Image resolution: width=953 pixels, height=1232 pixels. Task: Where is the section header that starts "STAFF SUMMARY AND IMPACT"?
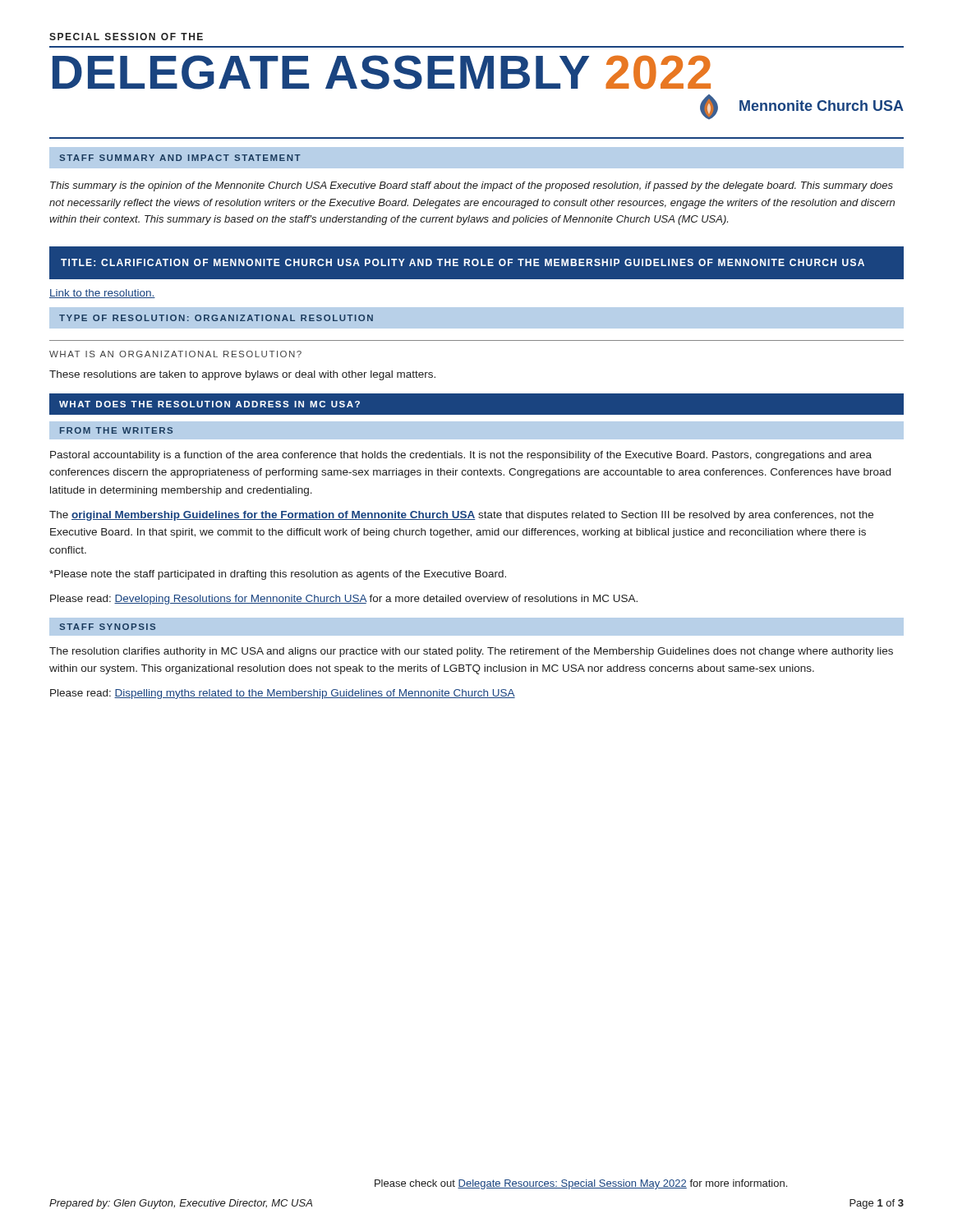180,158
